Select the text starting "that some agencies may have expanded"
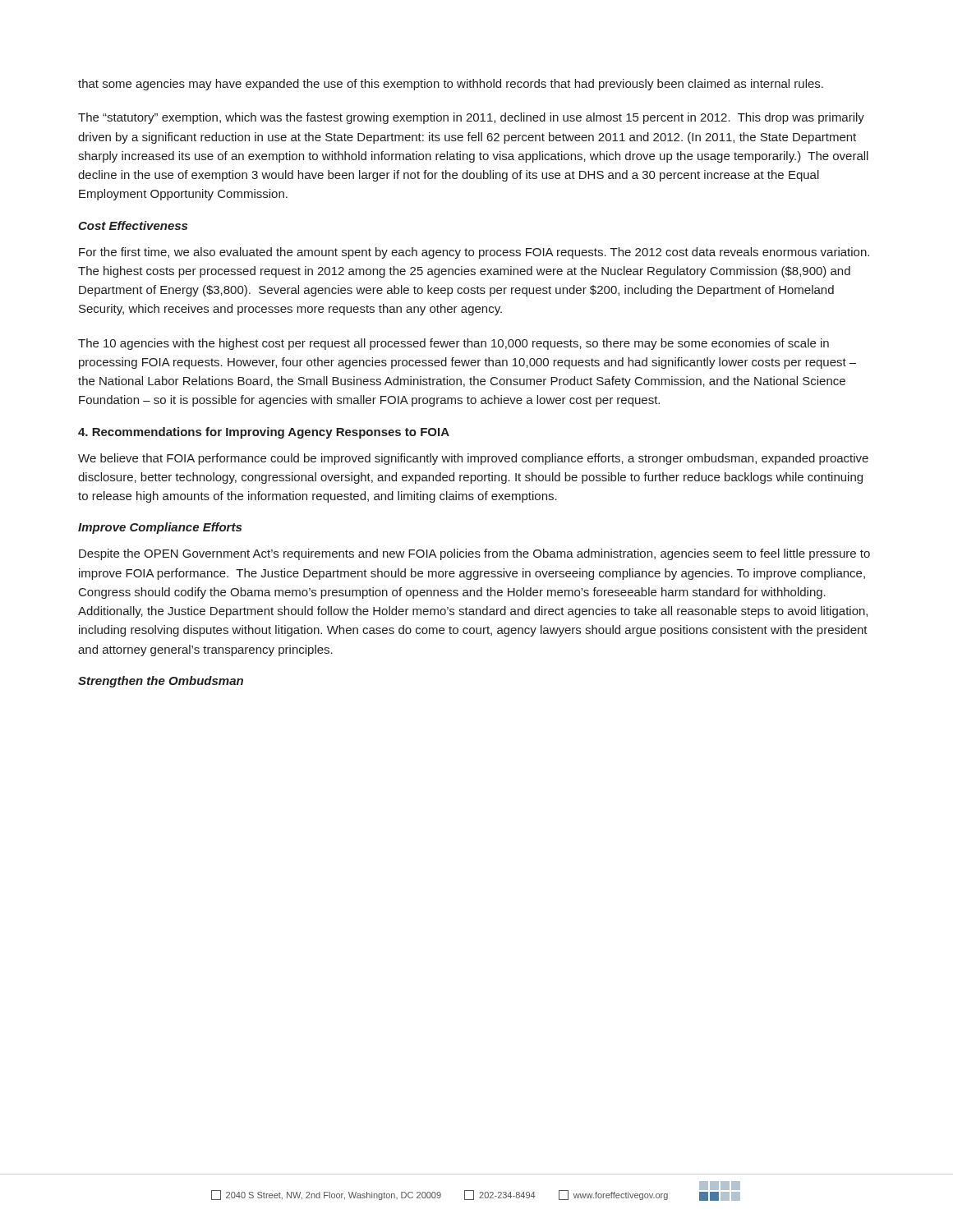This screenshot has height=1232, width=953. 451,83
